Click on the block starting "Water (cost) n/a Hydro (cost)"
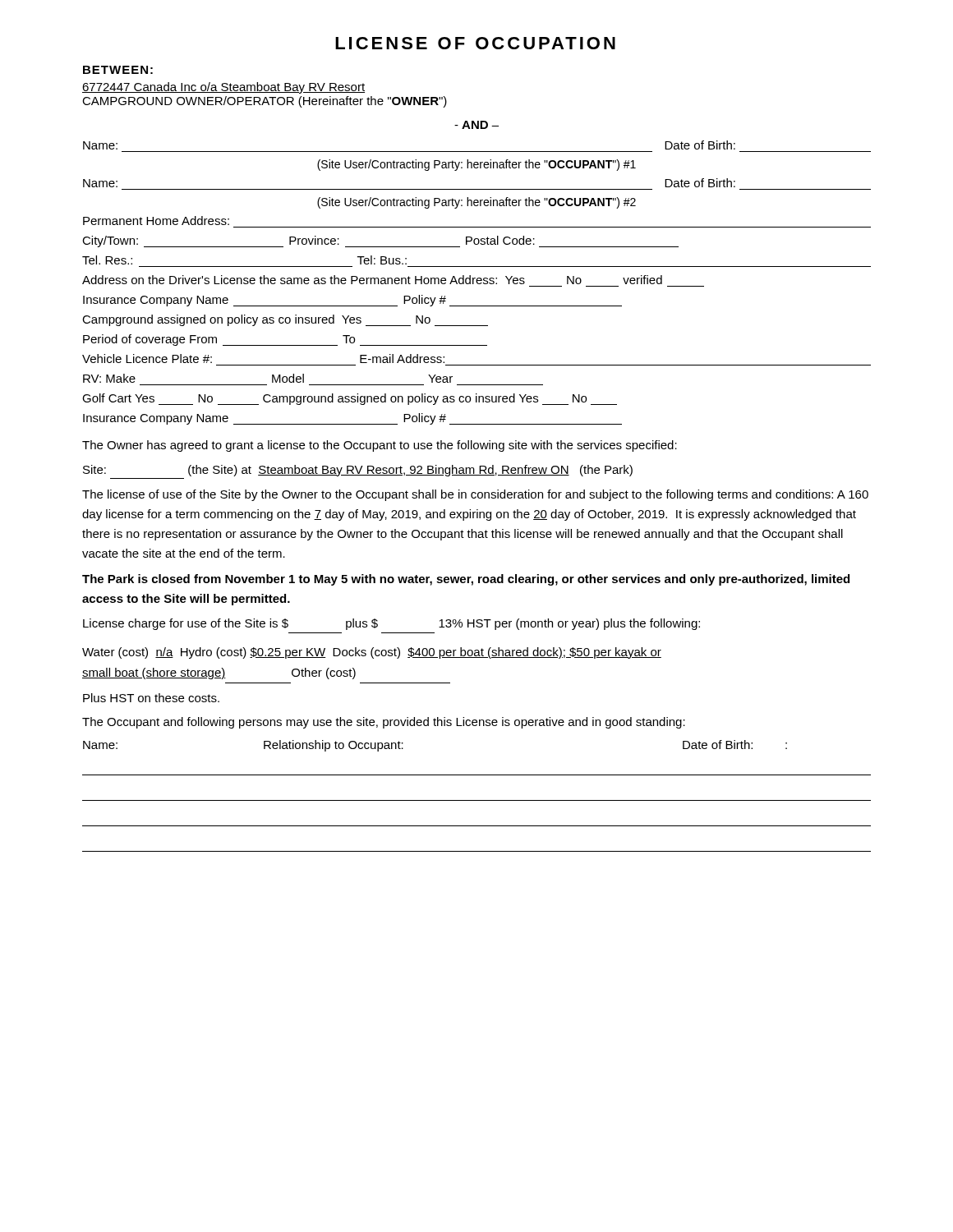The height and width of the screenshot is (1232, 953). point(372,664)
